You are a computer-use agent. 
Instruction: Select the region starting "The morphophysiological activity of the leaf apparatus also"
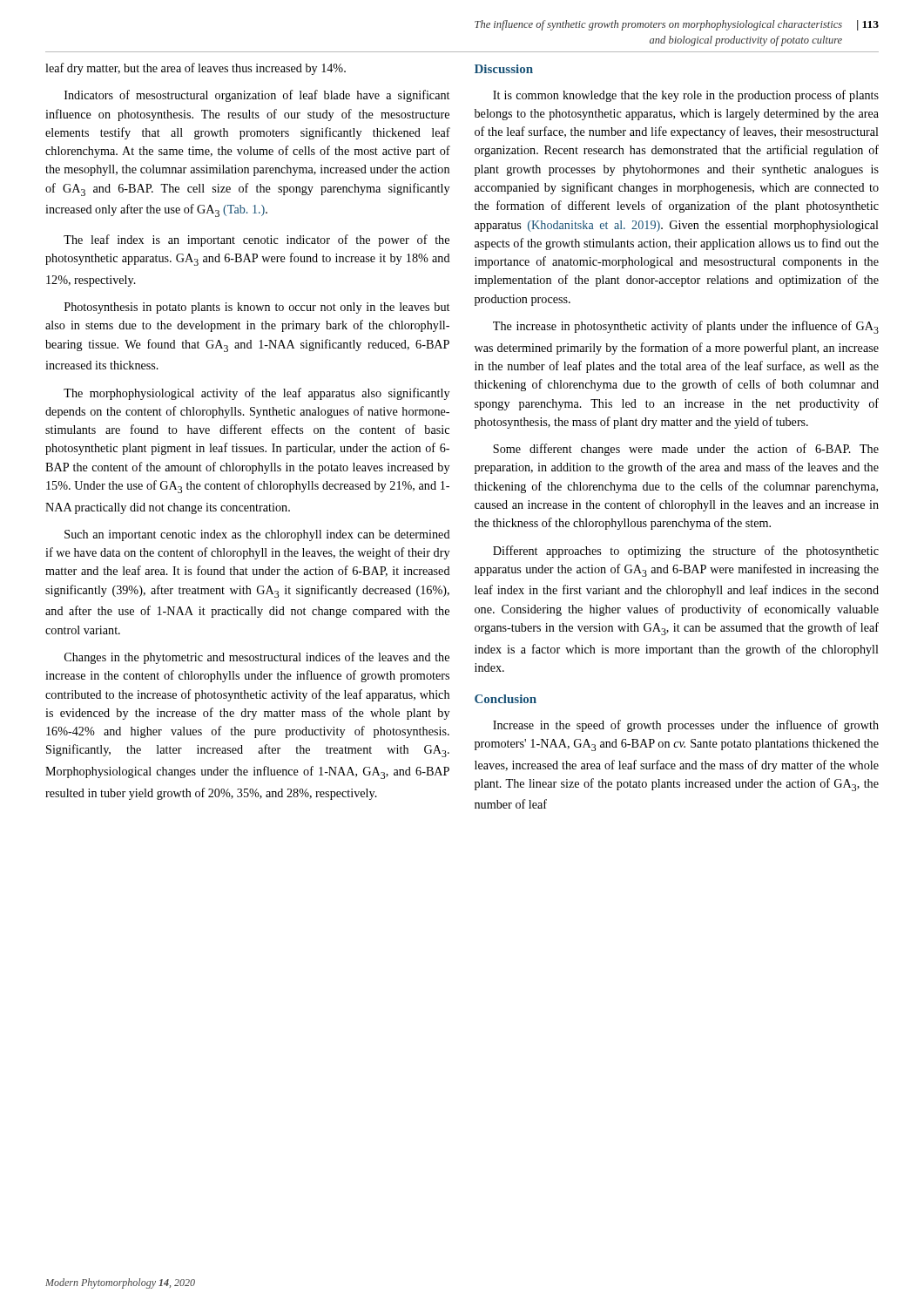pyautogui.click(x=248, y=450)
